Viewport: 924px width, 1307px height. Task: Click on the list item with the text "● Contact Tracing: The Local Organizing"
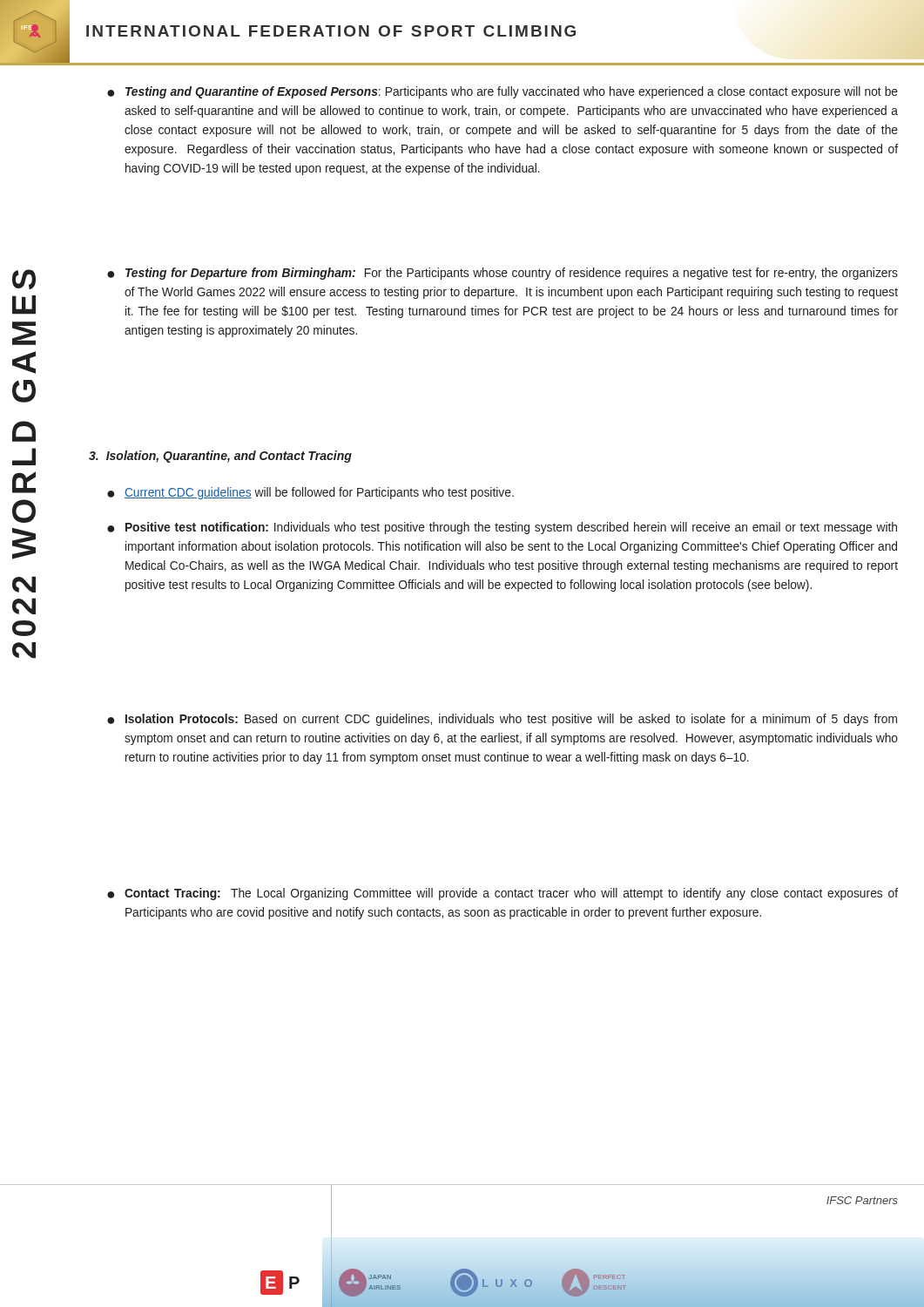502,904
